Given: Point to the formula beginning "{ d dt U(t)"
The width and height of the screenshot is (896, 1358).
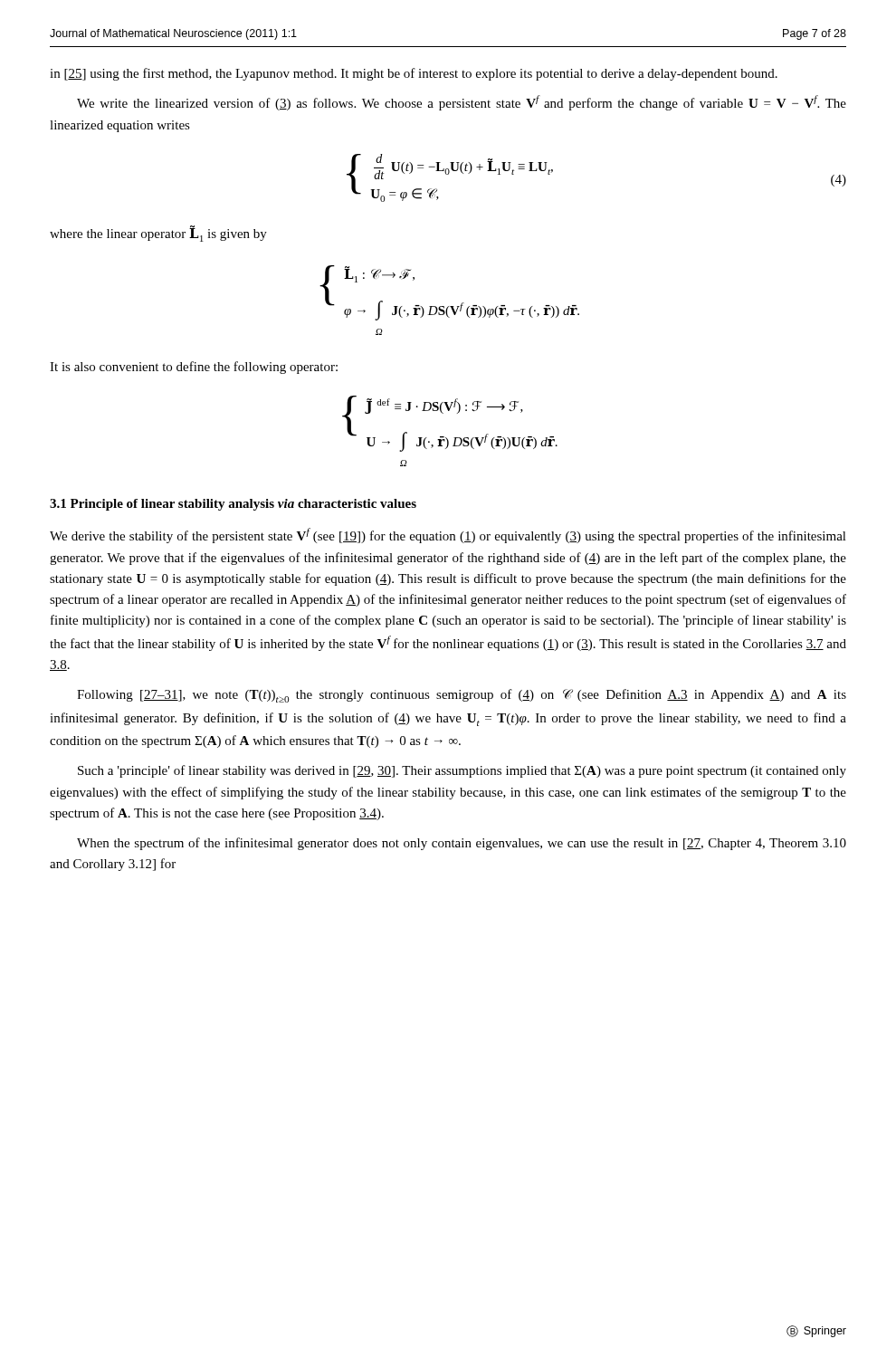Looking at the screenshot, I should click(x=446, y=174).
